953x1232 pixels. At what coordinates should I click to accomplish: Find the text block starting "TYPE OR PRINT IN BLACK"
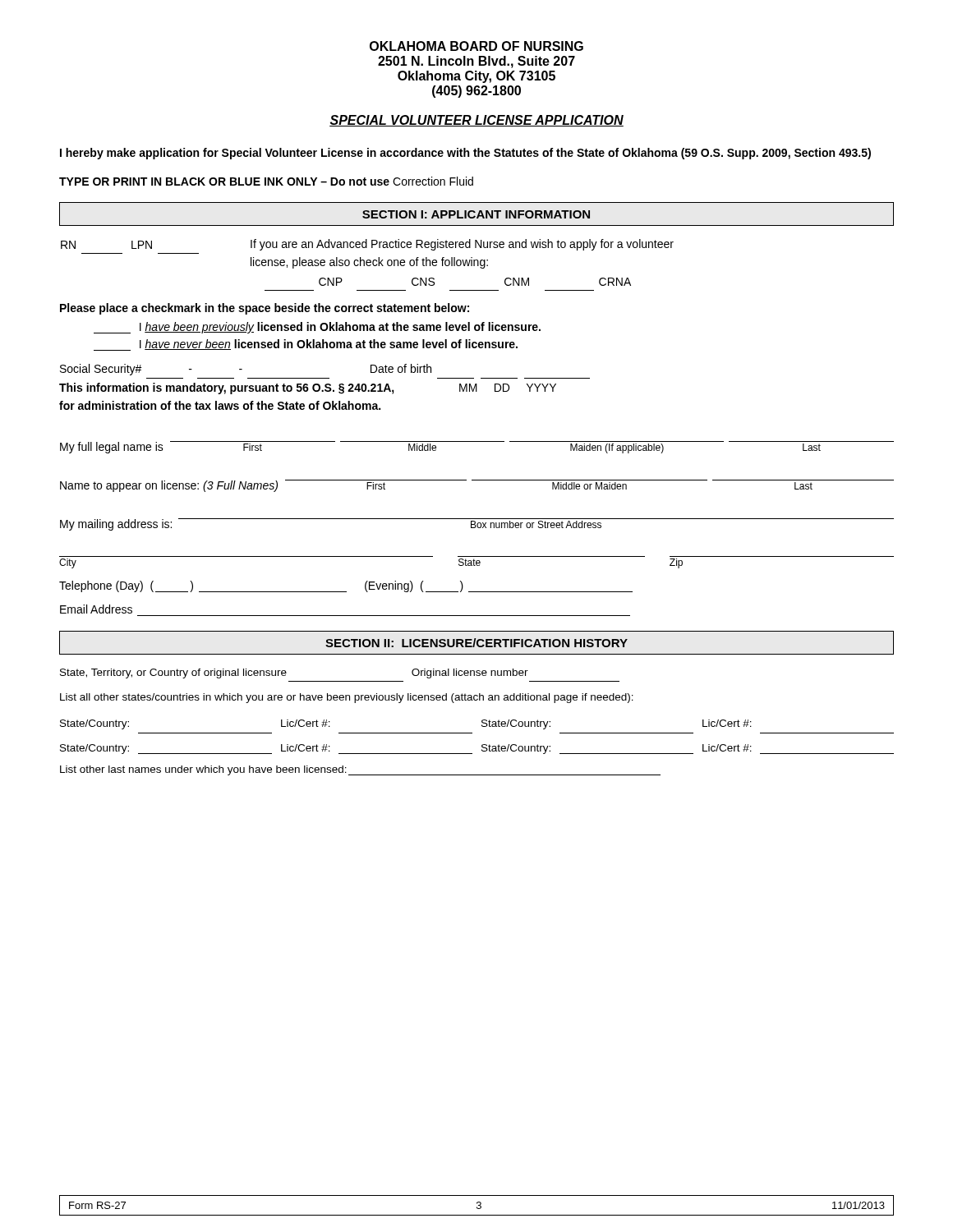coord(267,182)
